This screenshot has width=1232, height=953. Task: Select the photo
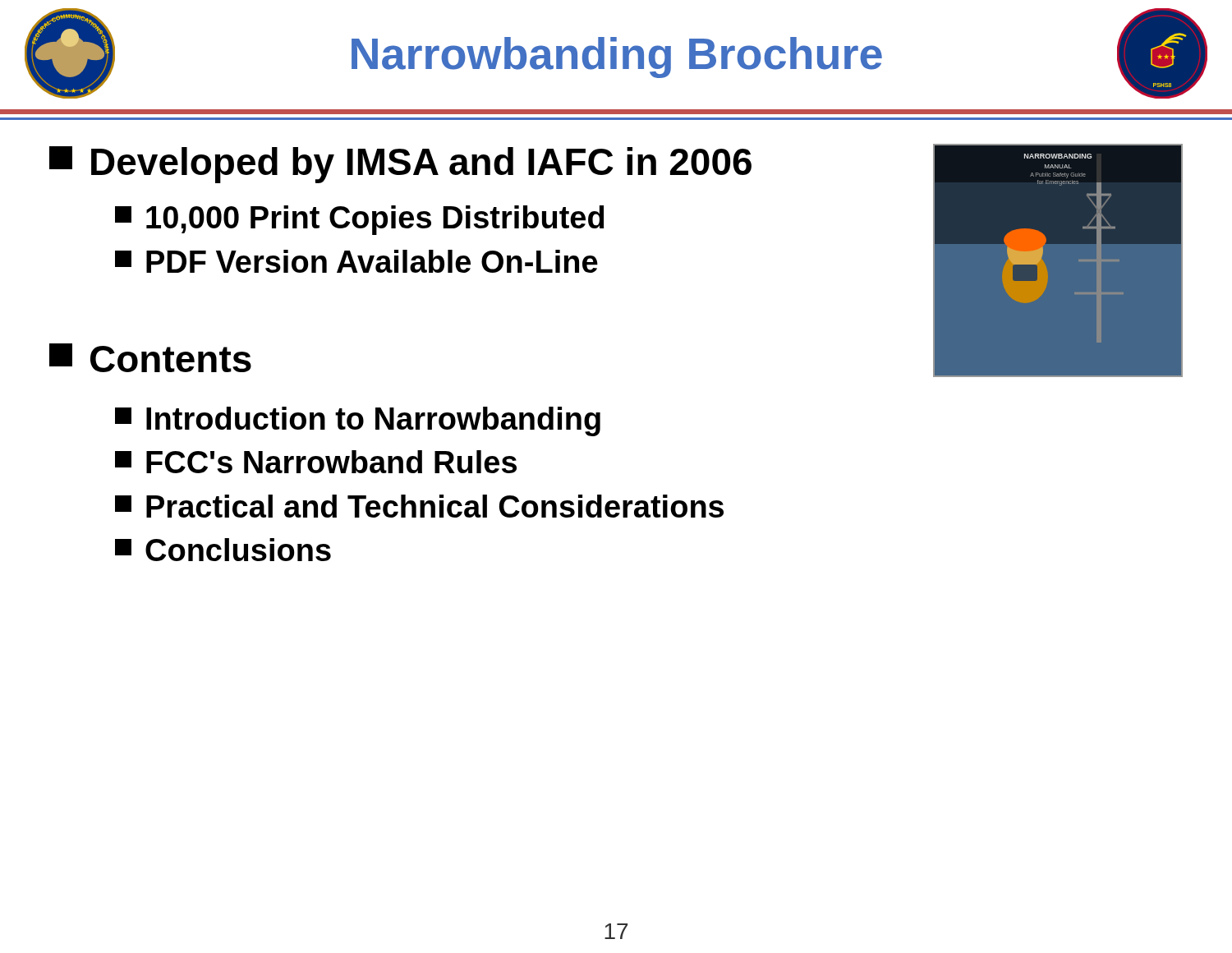[1058, 260]
